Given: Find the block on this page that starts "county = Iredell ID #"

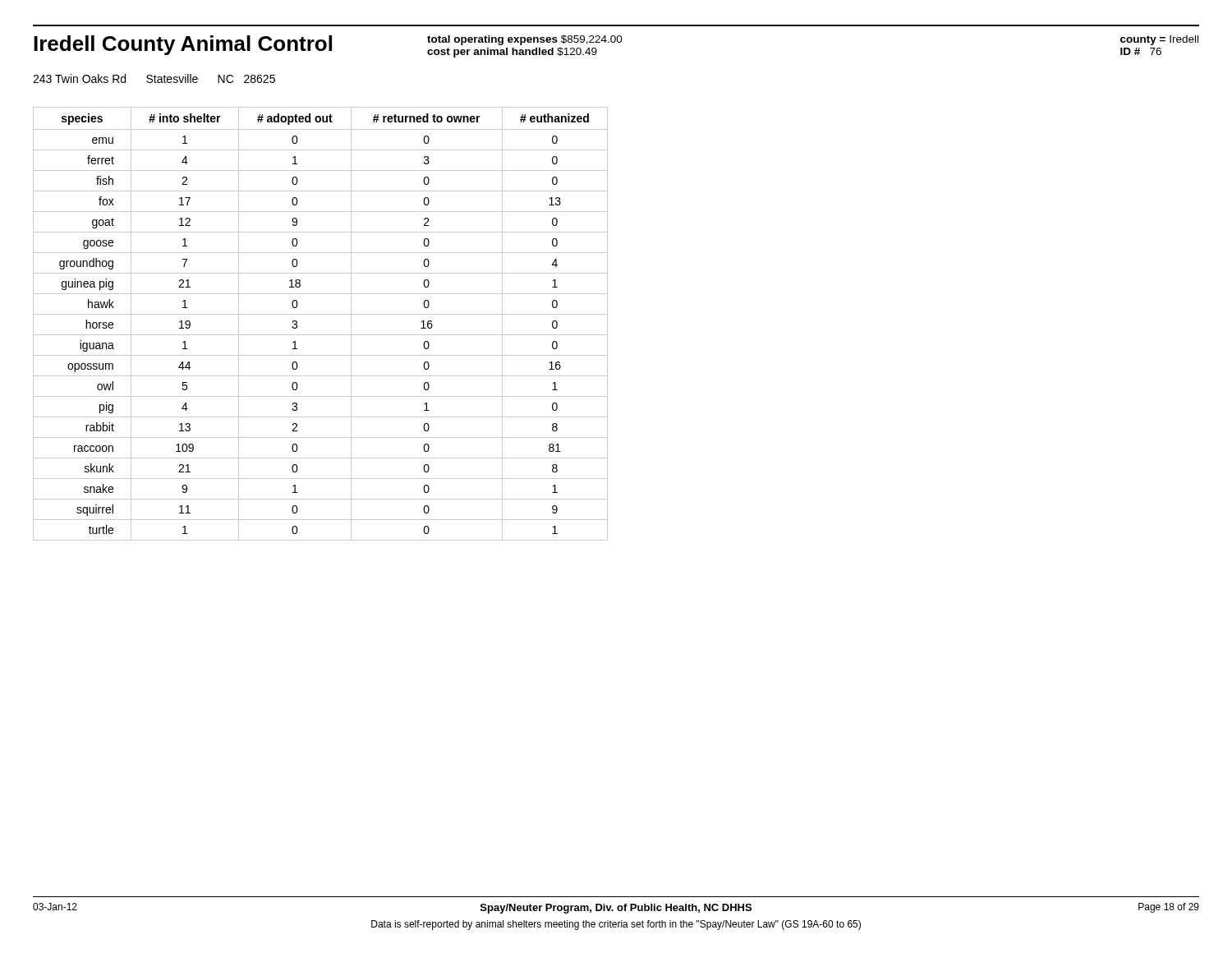Looking at the screenshot, I should click(x=1160, y=45).
